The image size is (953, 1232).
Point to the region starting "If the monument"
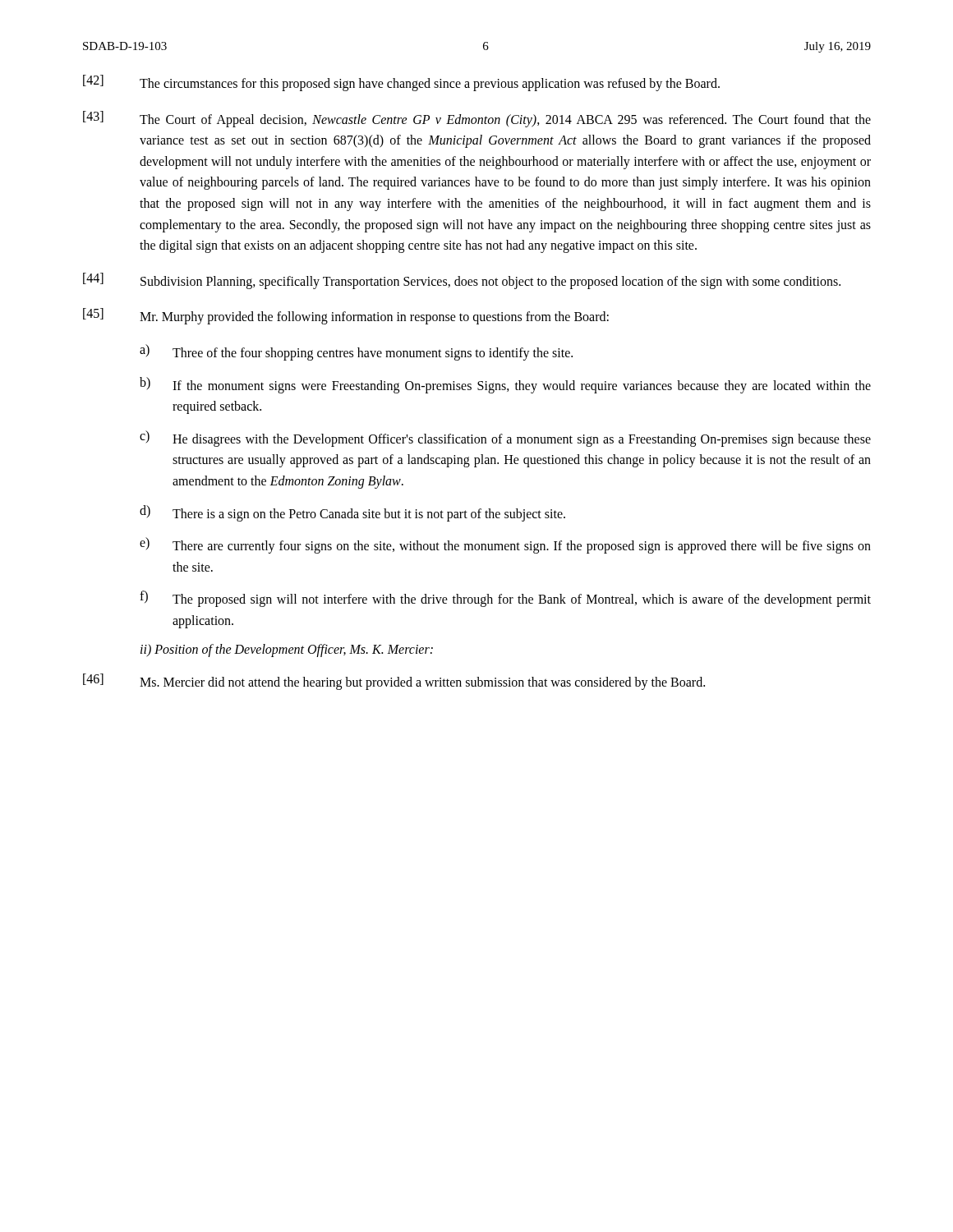(x=522, y=396)
